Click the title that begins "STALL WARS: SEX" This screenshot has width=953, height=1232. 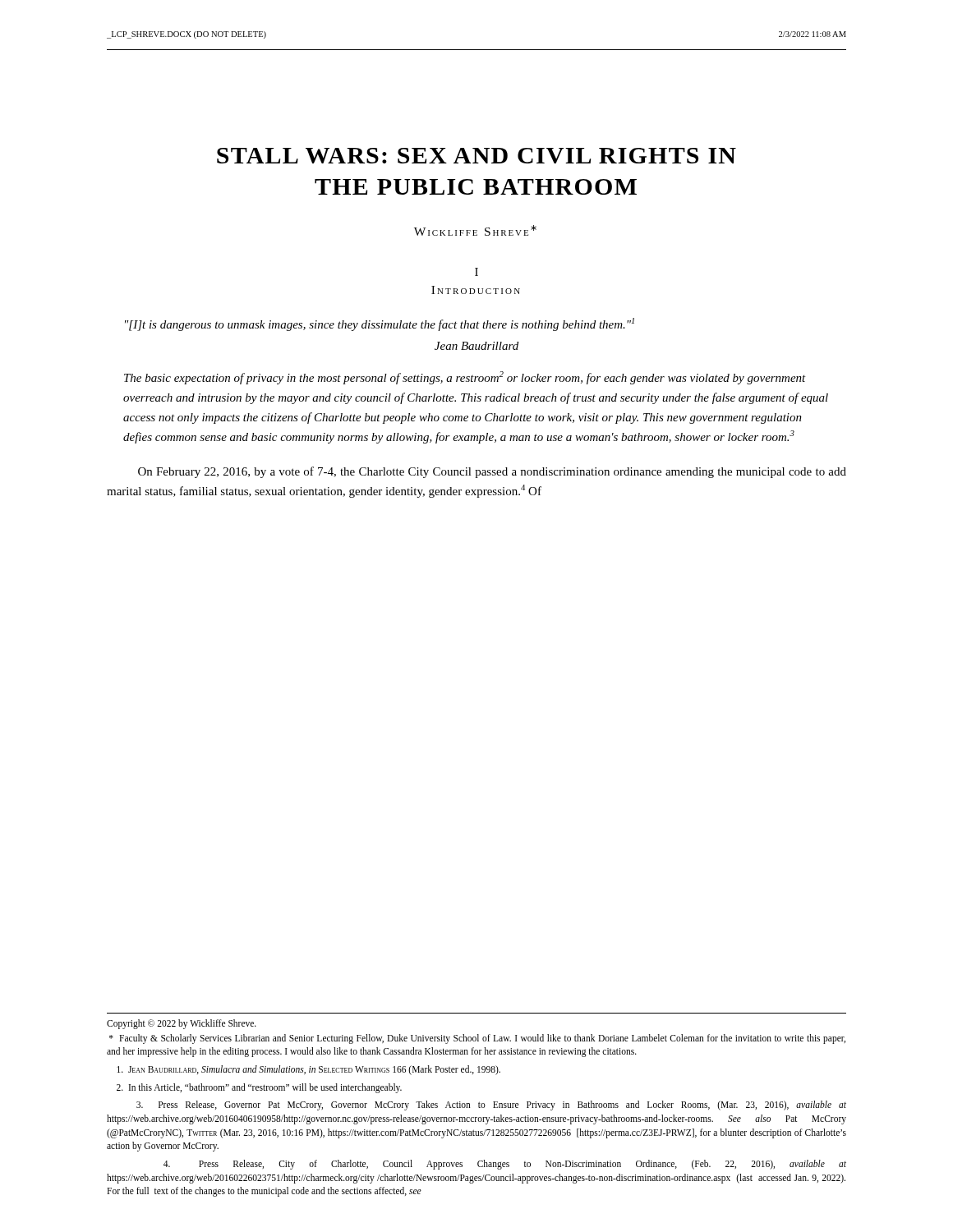476,170
